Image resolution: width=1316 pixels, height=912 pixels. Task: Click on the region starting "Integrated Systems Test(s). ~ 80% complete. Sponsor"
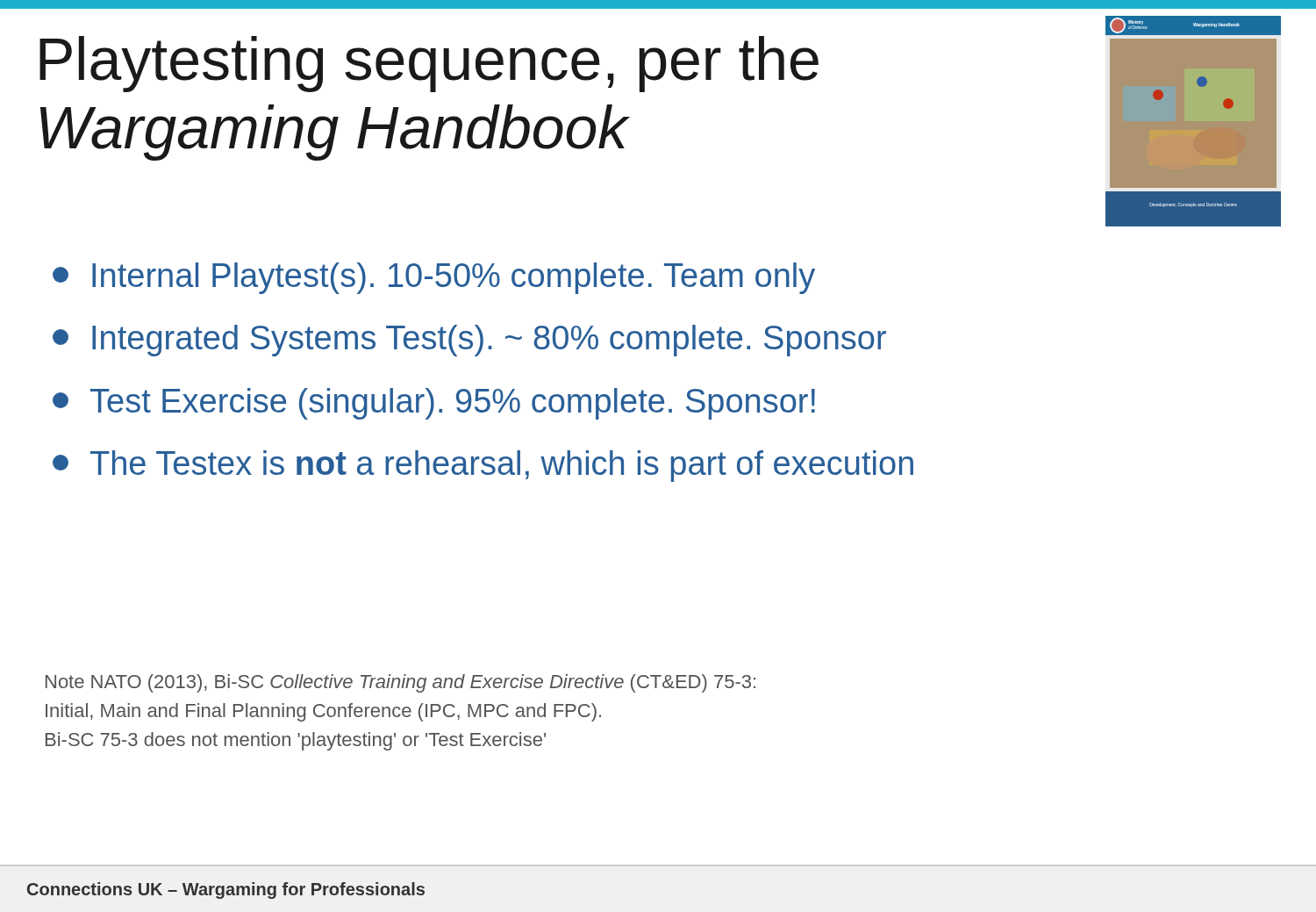pyautogui.click(x=470, y=339)
